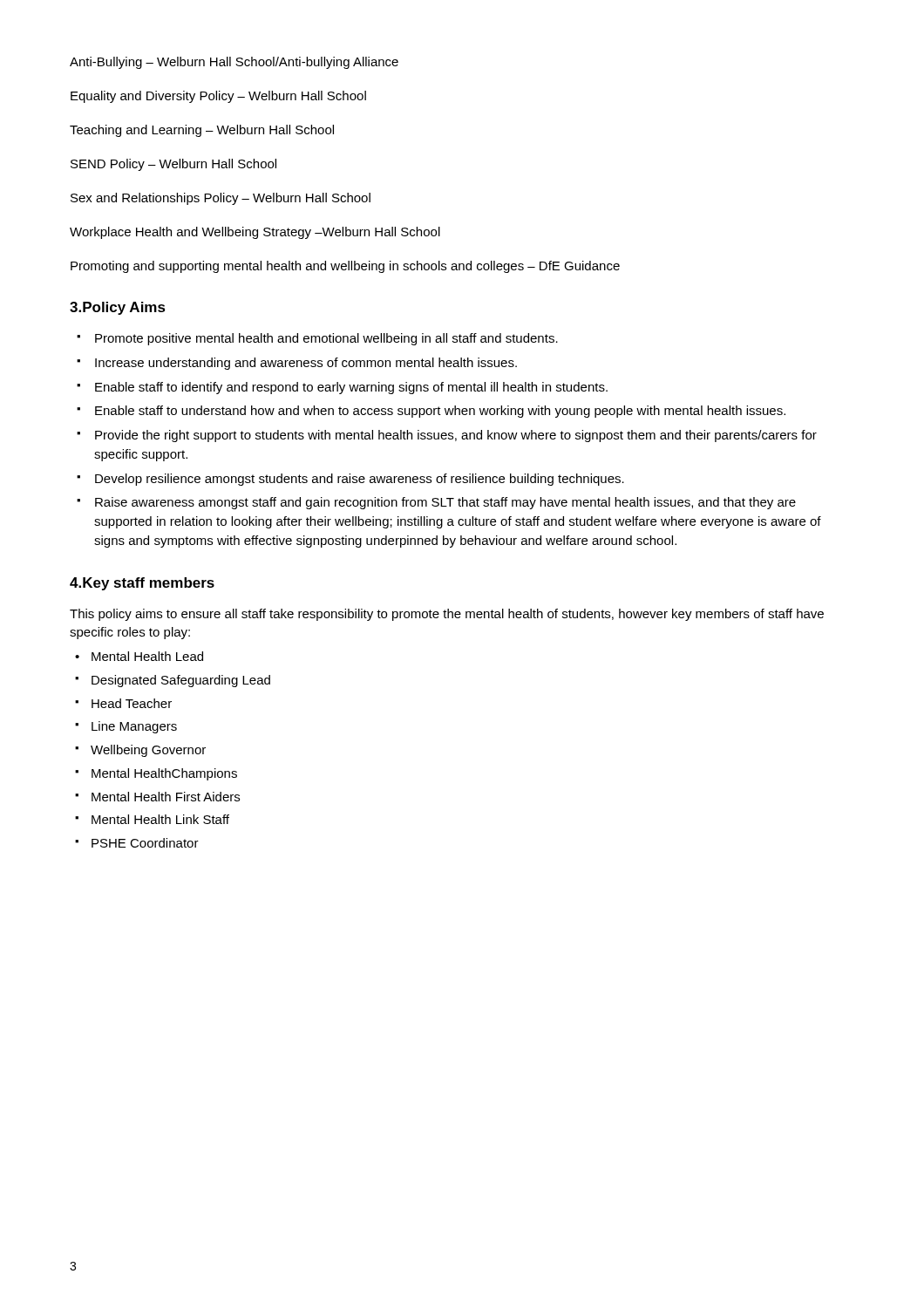Where does it say "Anti-Bullying – Welburn Hall School/Anti-bullying Alliance"?

234,61
